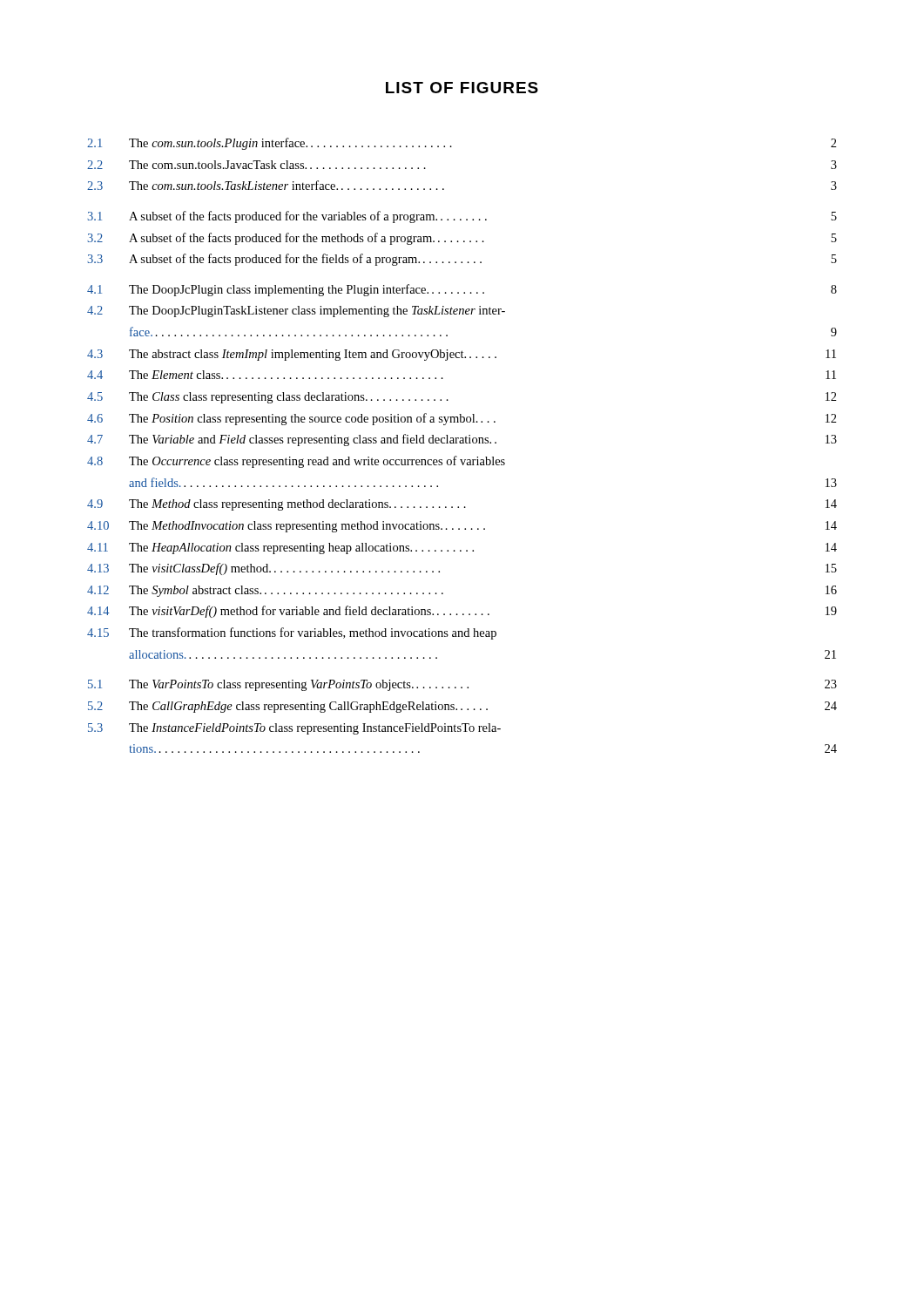The height and width of the screenshot is (1307, 924).
Task: Find the block on this page that starts "3.2 A subset"
Action: tap(462, 238)
